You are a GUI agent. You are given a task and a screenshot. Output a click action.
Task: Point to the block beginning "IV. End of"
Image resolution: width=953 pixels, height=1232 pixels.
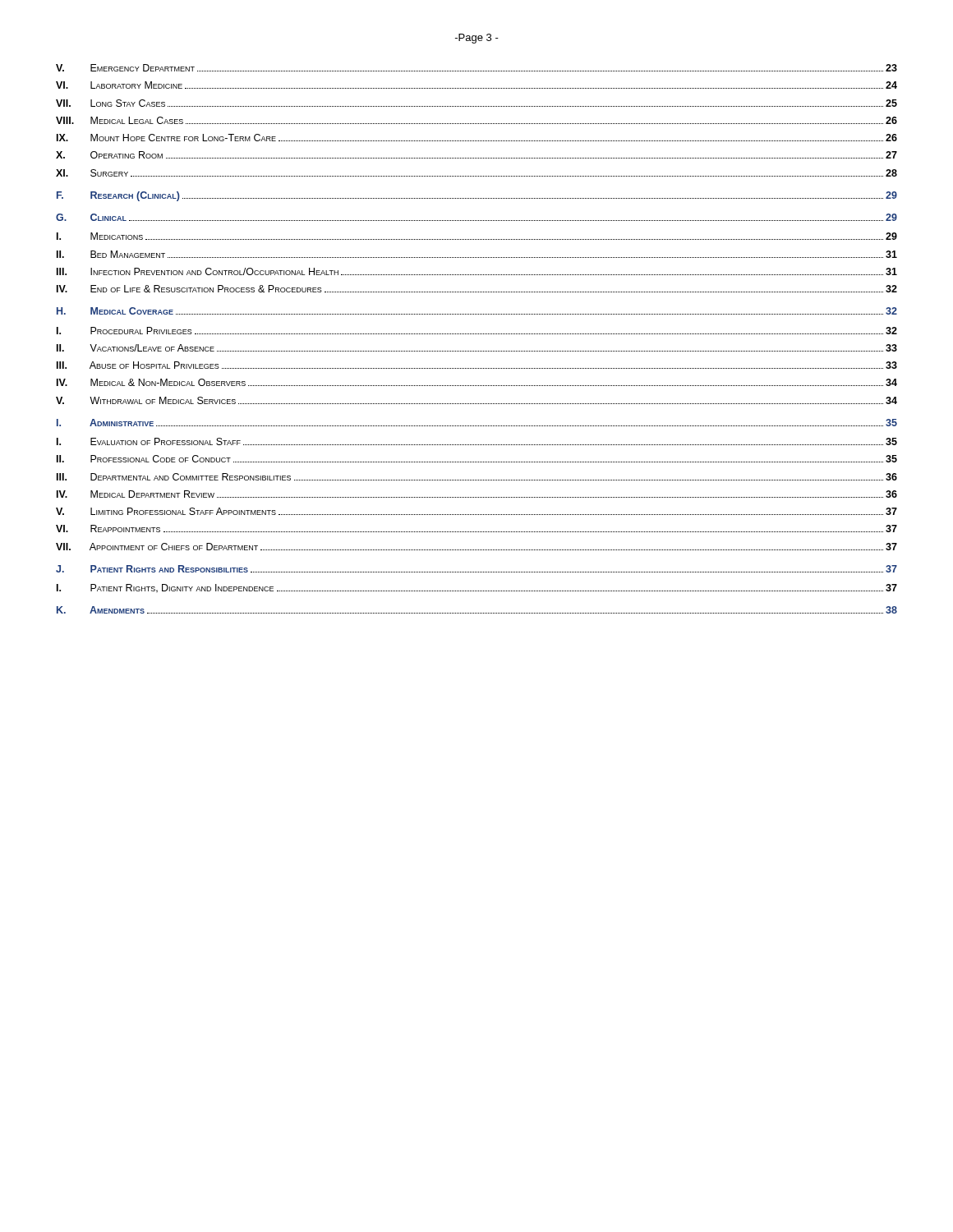coord(476,290)
